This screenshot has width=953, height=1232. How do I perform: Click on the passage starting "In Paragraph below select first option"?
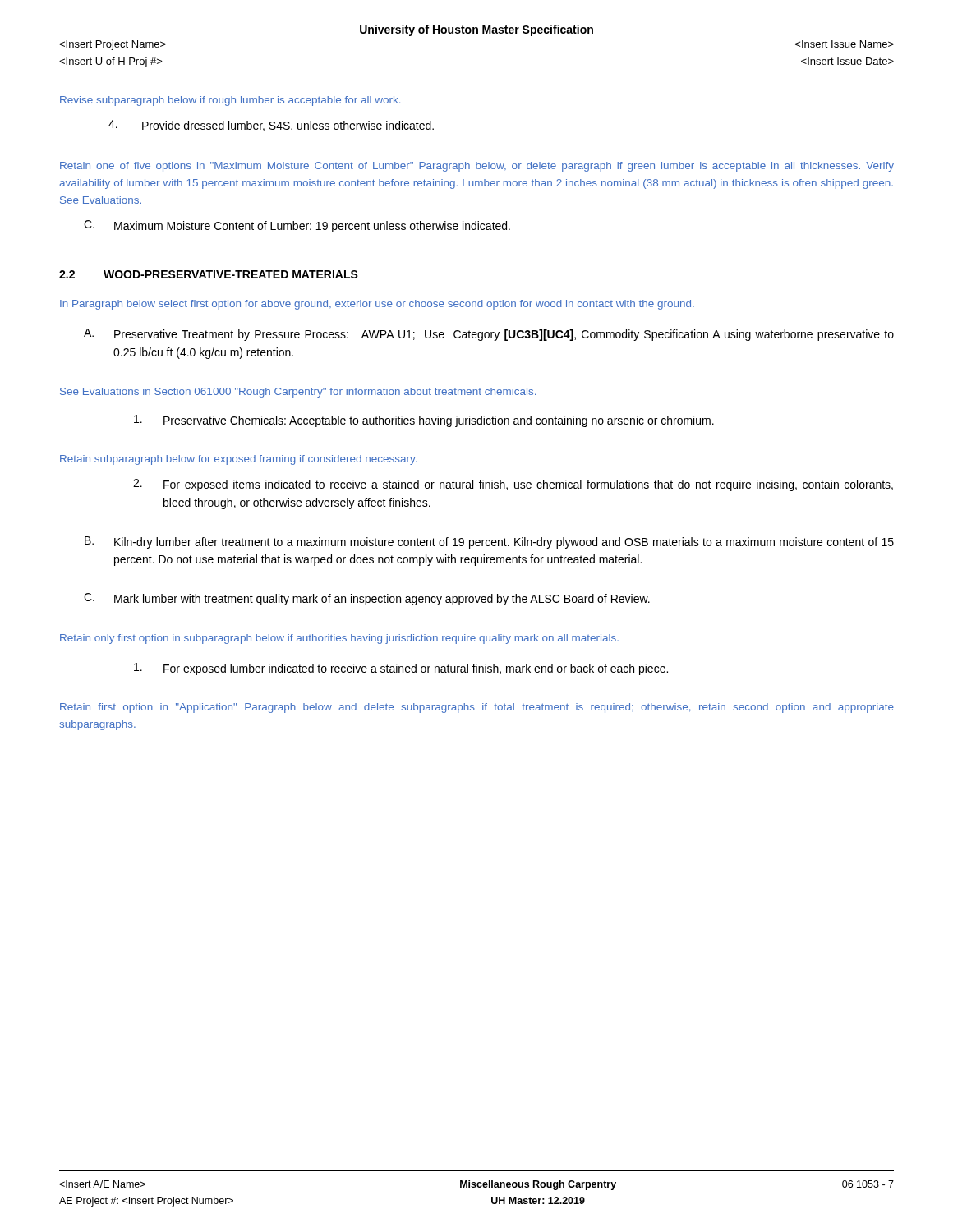click(x=377, y=304)
